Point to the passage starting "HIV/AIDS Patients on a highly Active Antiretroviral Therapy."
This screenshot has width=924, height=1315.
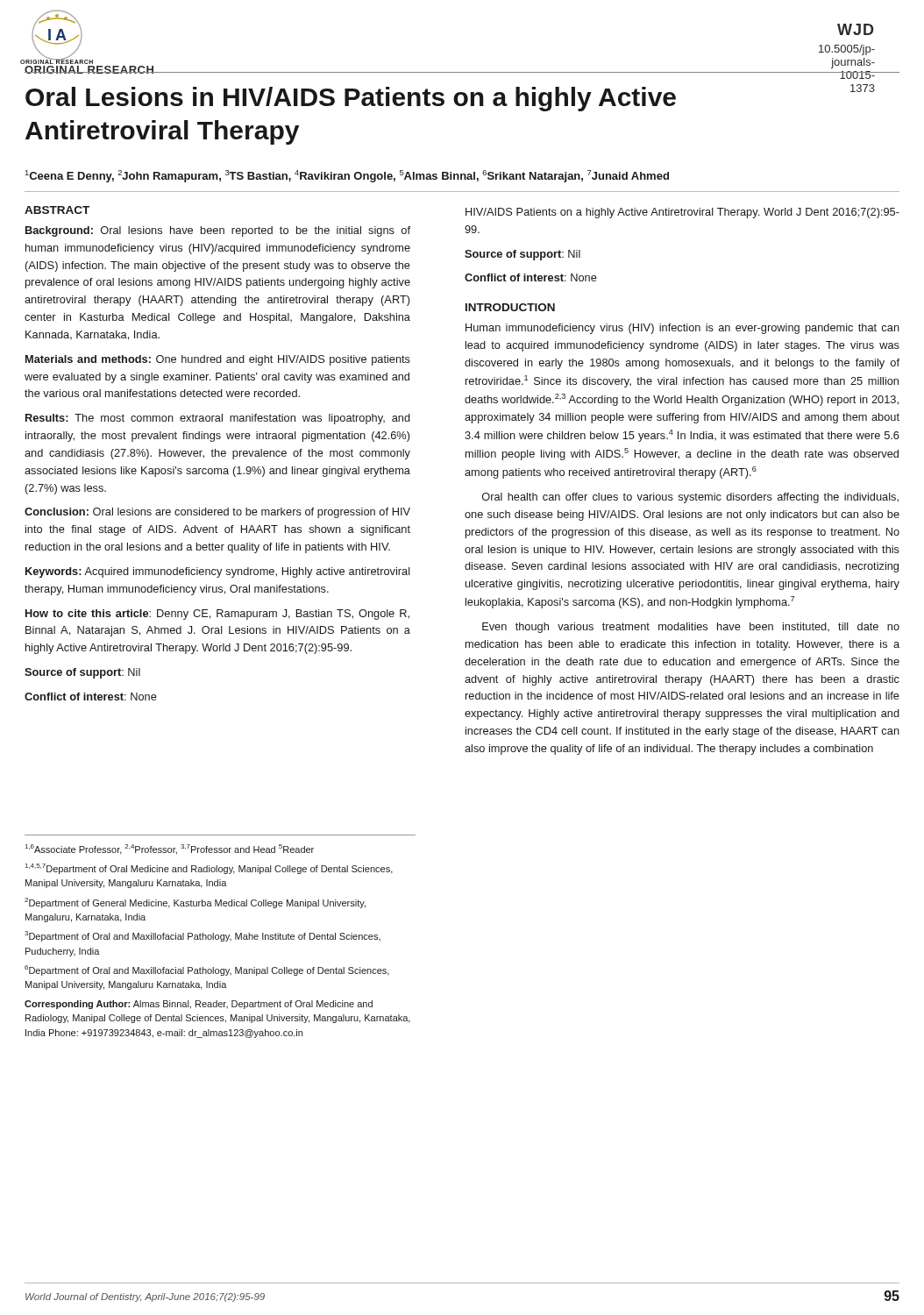point(682,221)
